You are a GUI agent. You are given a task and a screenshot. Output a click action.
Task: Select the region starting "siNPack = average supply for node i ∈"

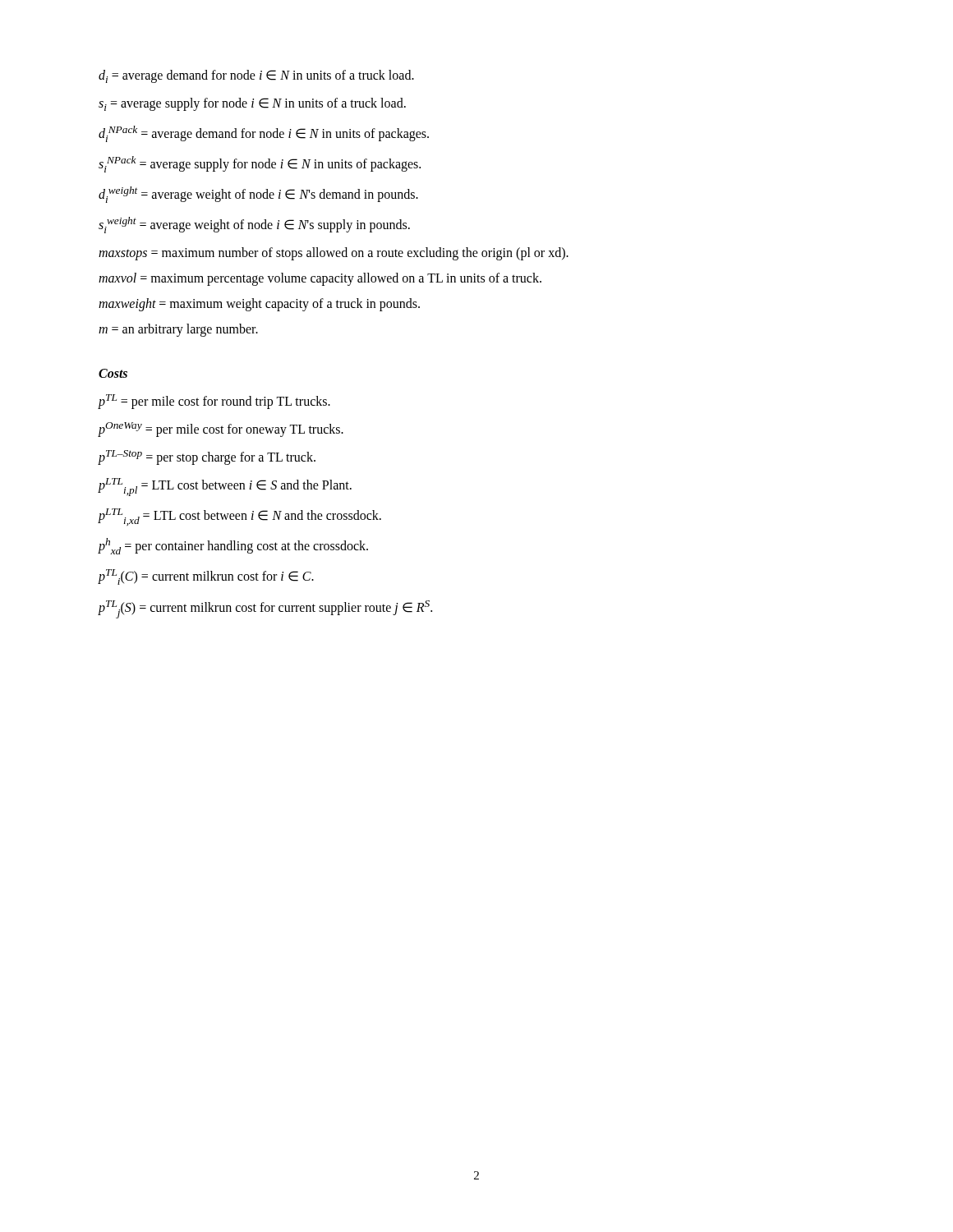(x=260, y=164)
